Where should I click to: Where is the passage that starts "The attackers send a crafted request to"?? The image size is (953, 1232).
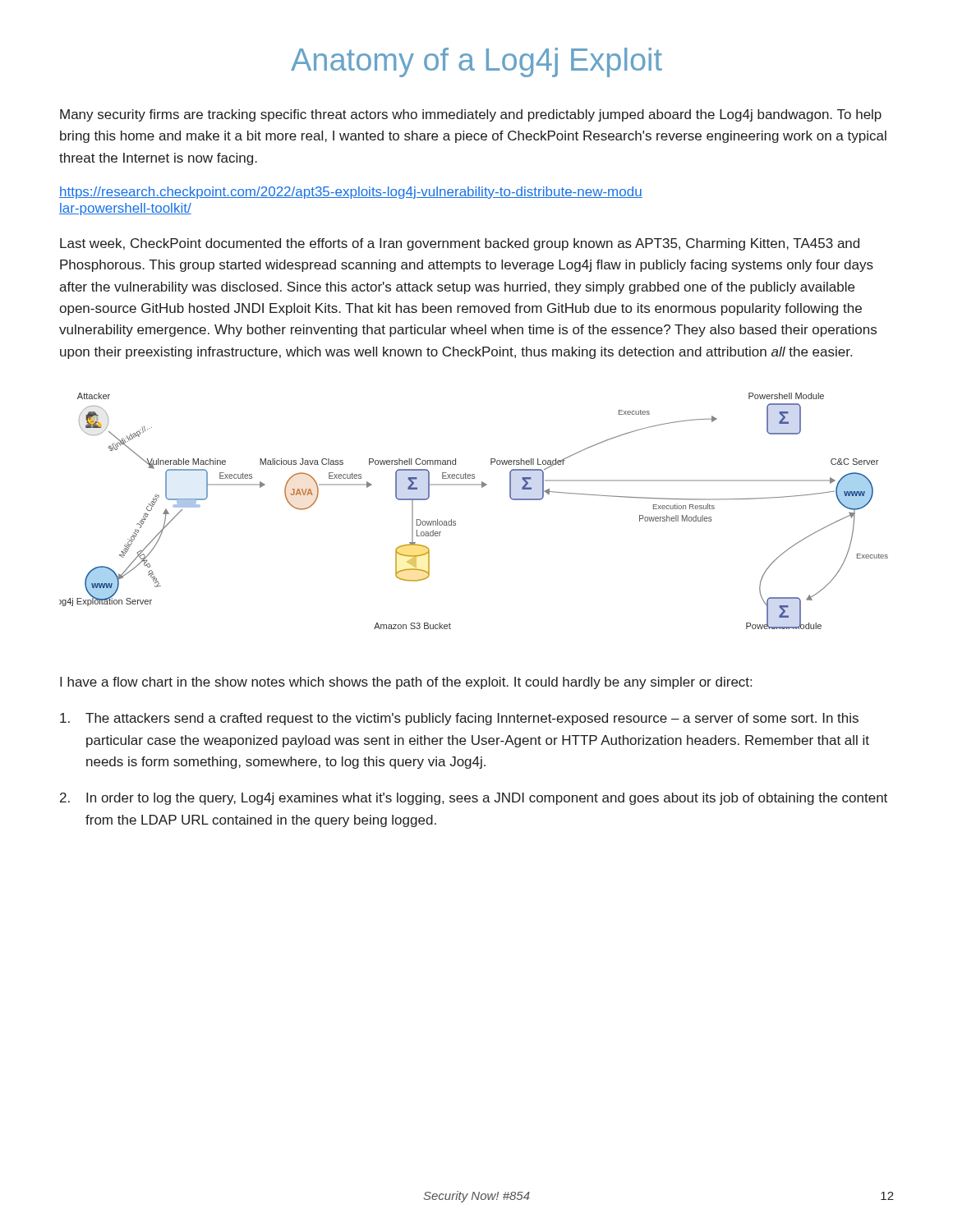476,741
